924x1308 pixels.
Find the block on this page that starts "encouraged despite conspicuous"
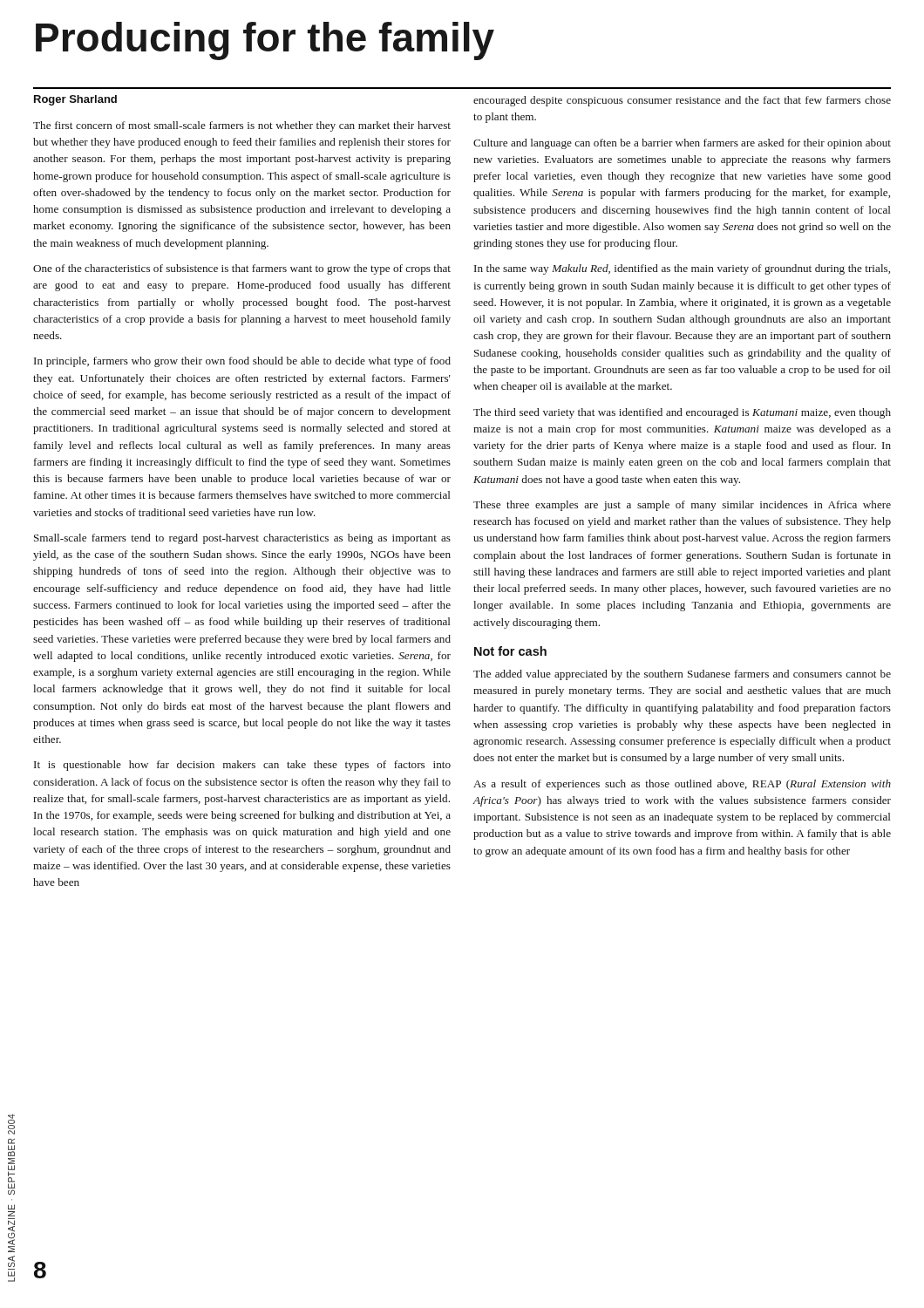coord(682,108)
